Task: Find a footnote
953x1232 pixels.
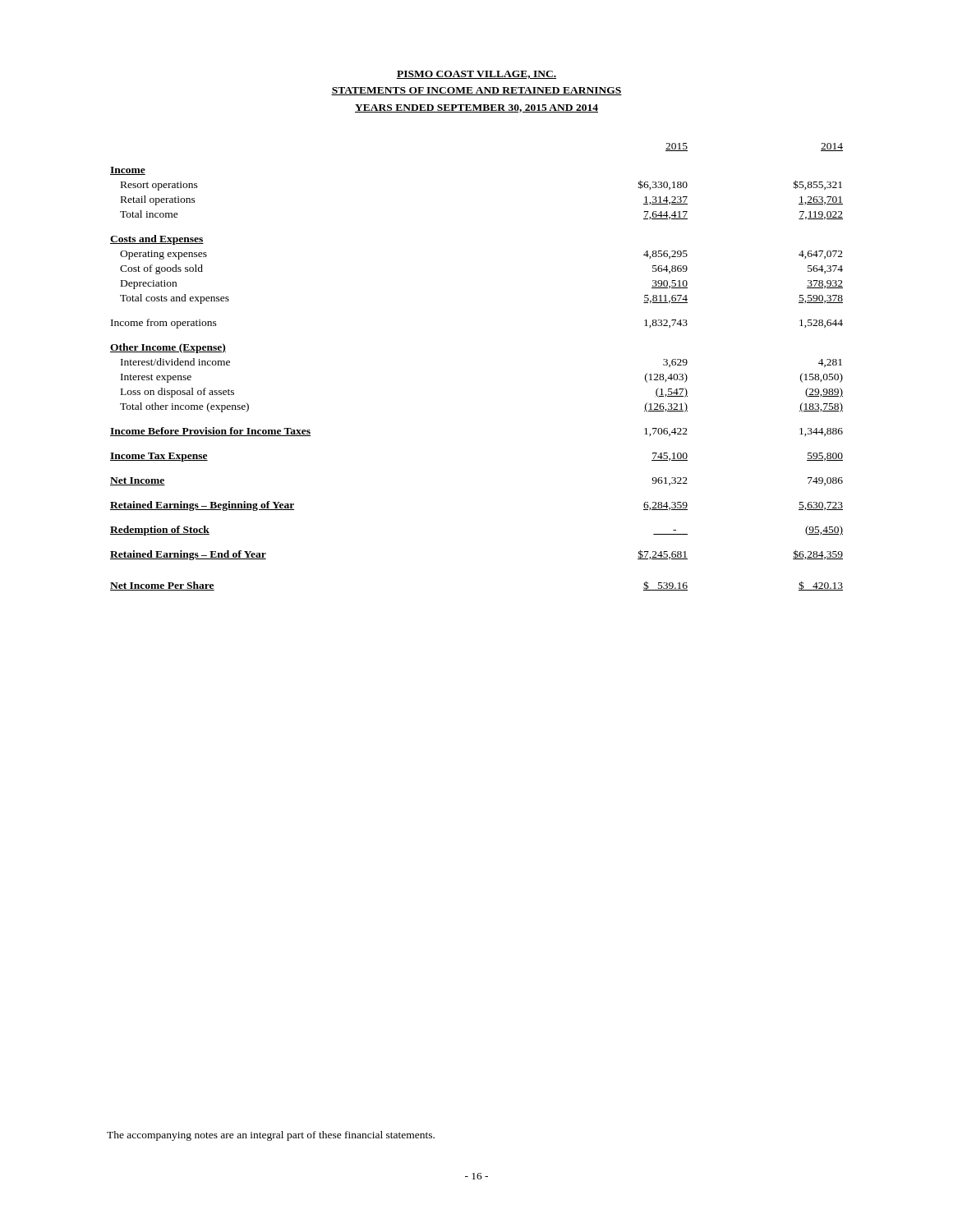Action: coord(271,1135)
